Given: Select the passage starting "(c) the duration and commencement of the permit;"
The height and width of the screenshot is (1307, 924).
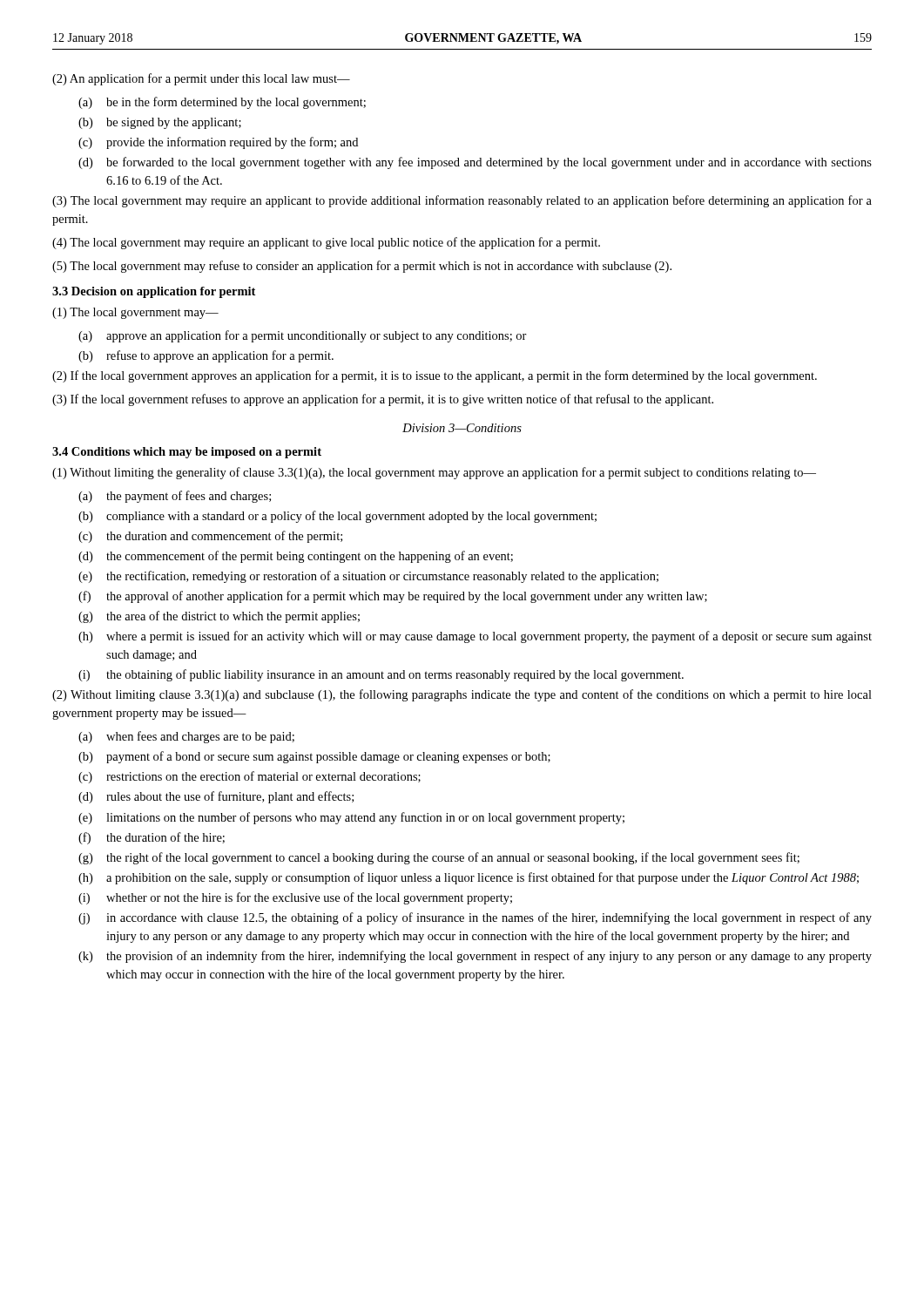Looking at the screenshot, I should pyautogui.click(x=210, y=537).
